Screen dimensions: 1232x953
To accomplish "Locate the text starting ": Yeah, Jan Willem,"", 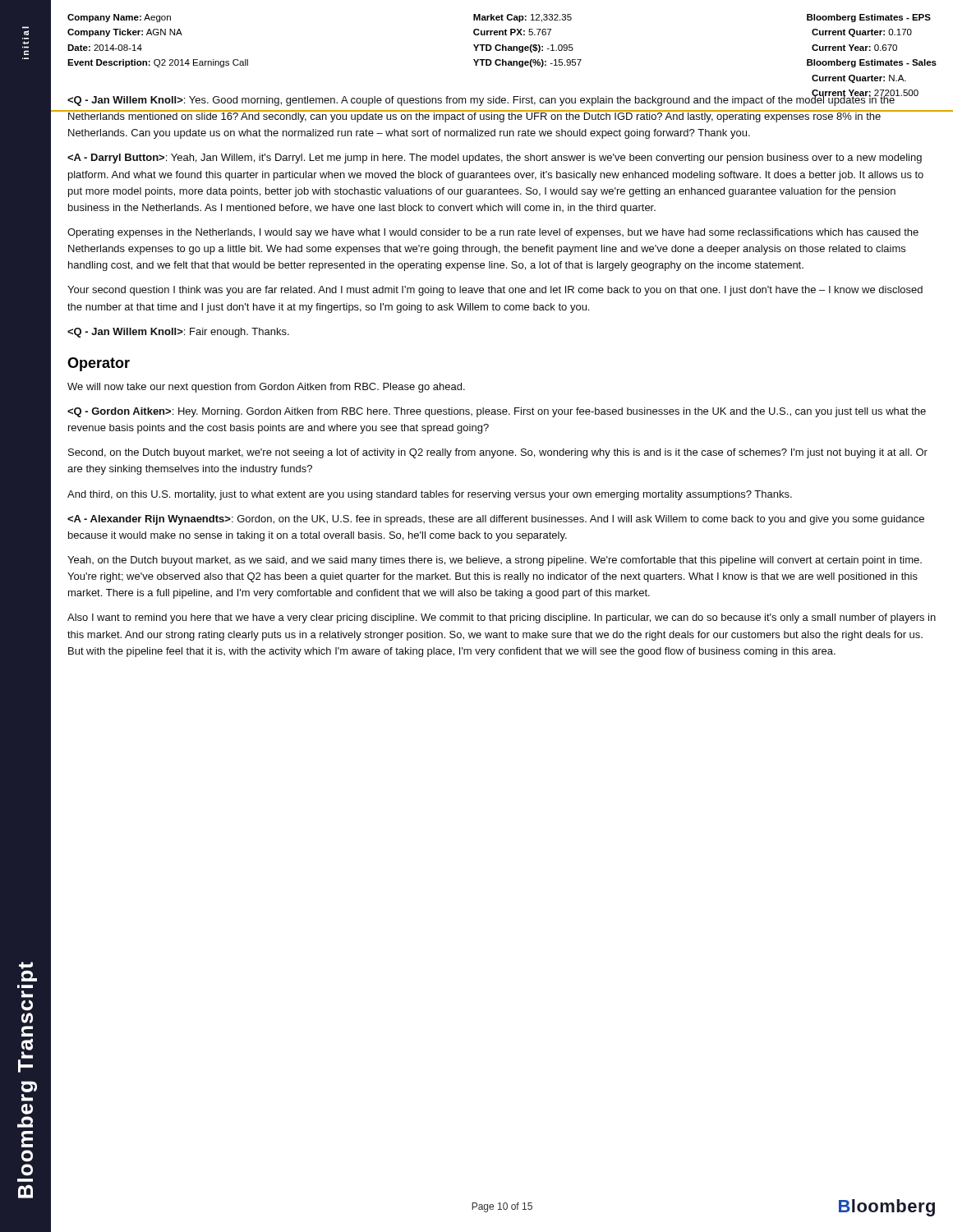I will [x=496, y=182].
